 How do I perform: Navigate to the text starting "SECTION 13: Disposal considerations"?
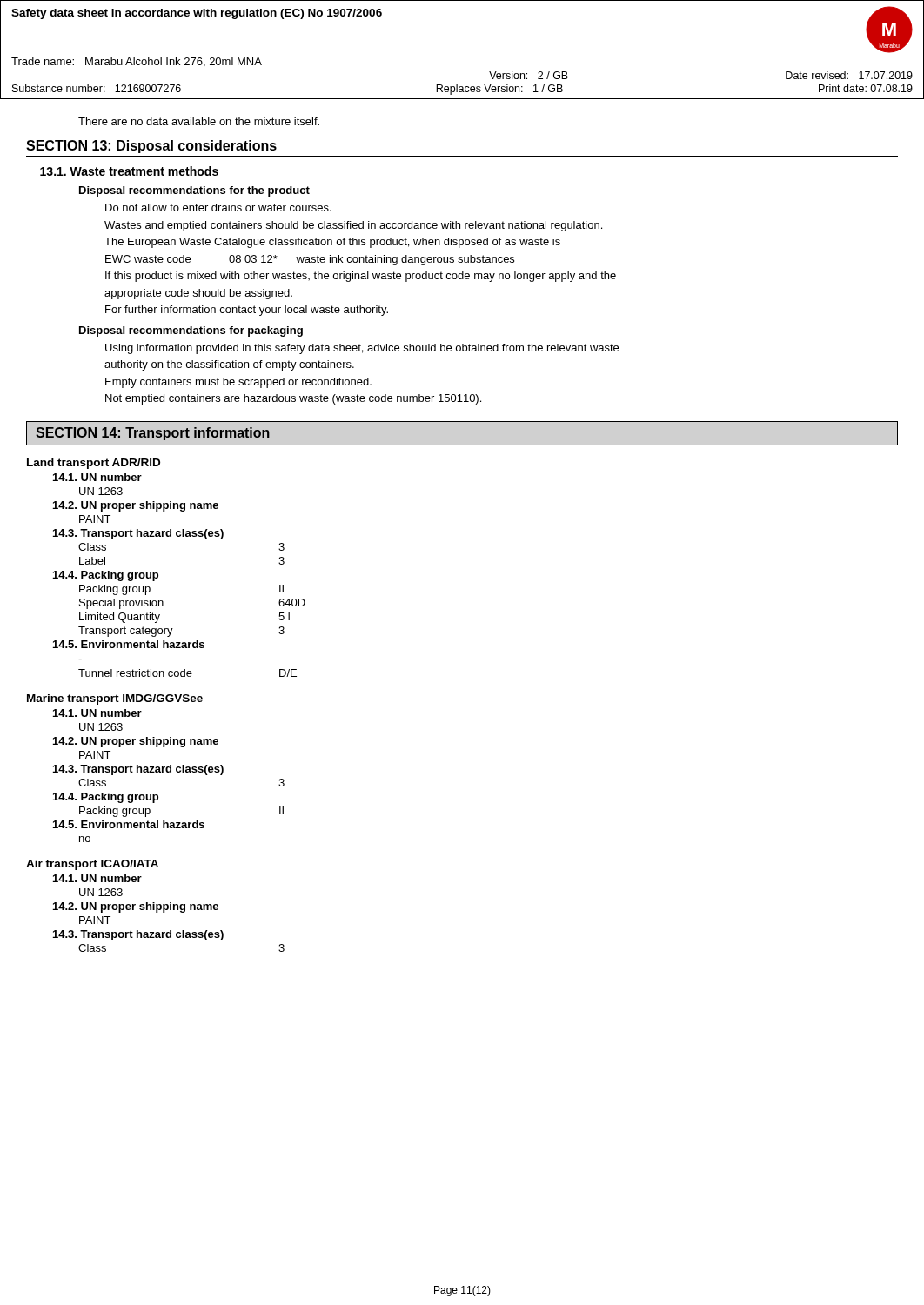151,146
